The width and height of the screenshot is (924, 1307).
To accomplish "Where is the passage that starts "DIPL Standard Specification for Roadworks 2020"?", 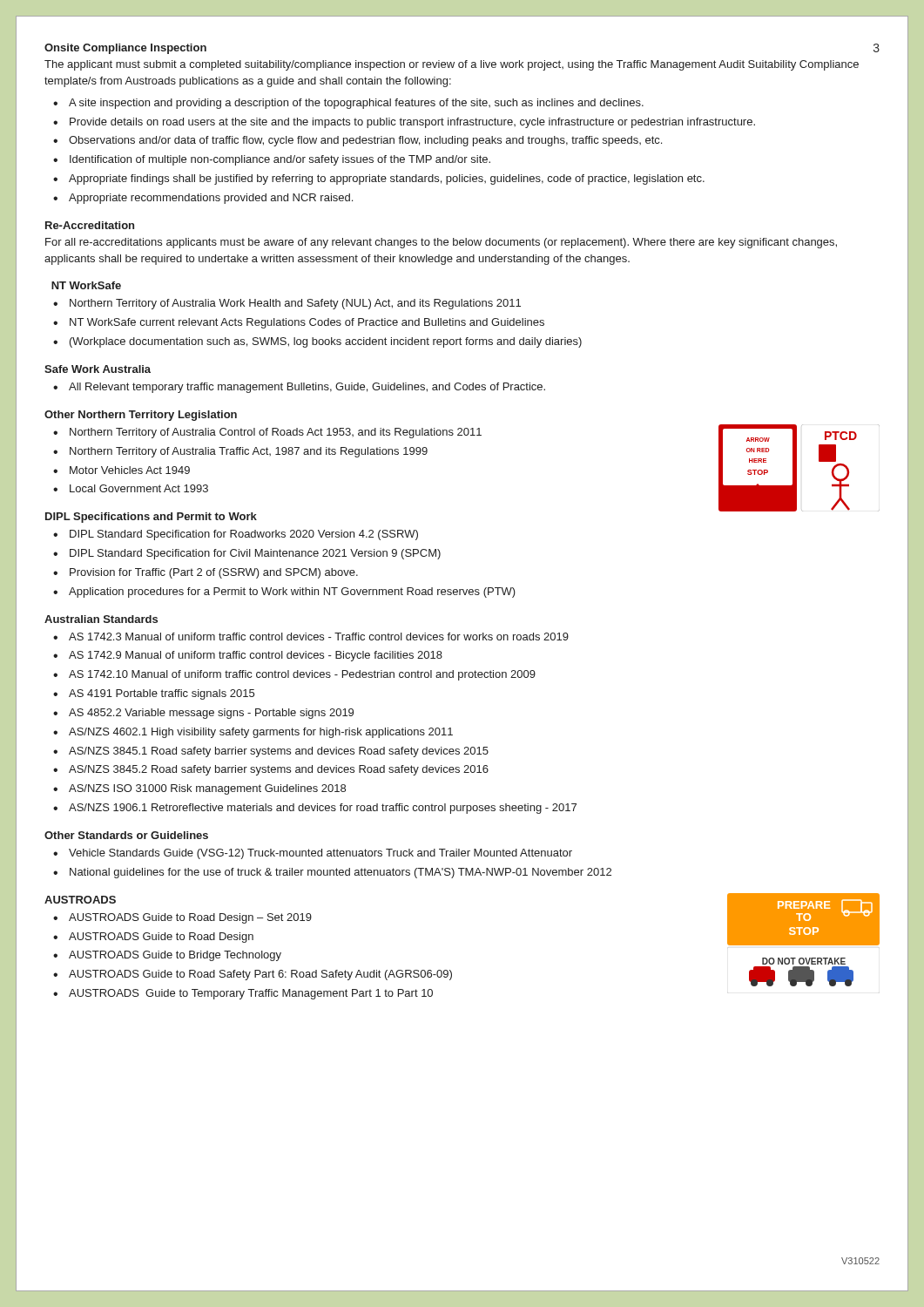I will click(x=244, y=534).
